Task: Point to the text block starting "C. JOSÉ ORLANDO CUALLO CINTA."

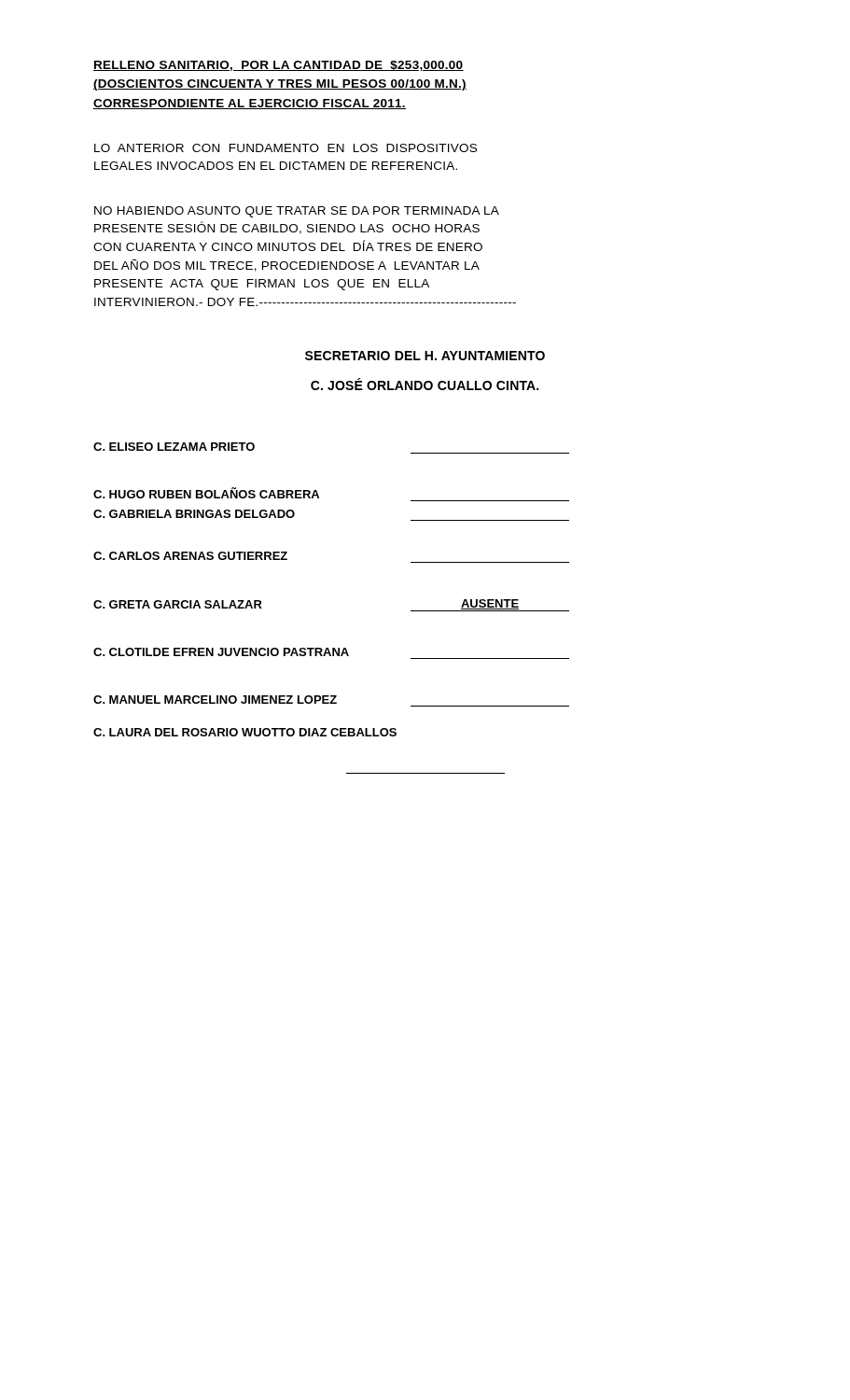Action: pos(425,386)
